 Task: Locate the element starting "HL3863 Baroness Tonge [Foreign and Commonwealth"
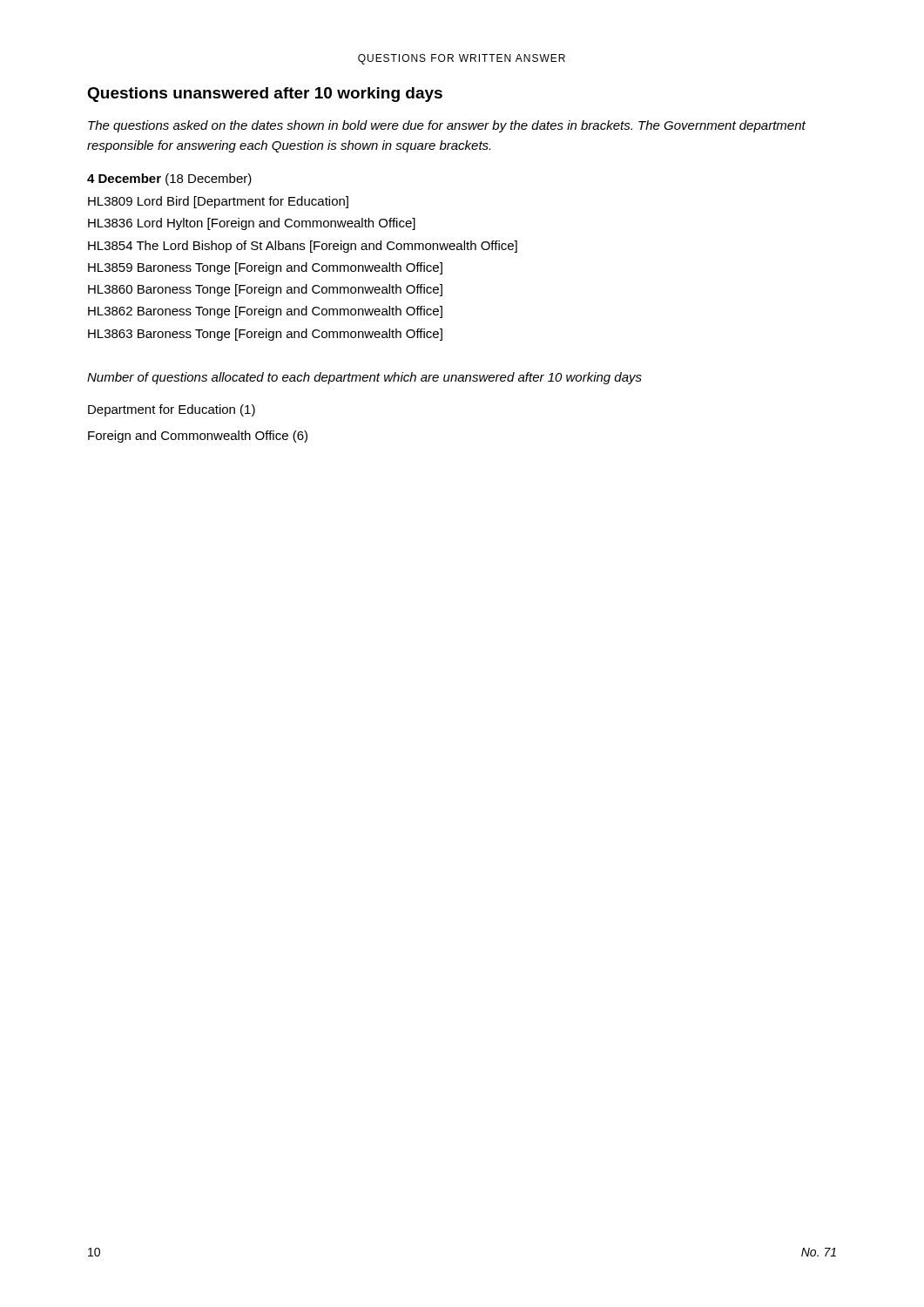point(265,335)
